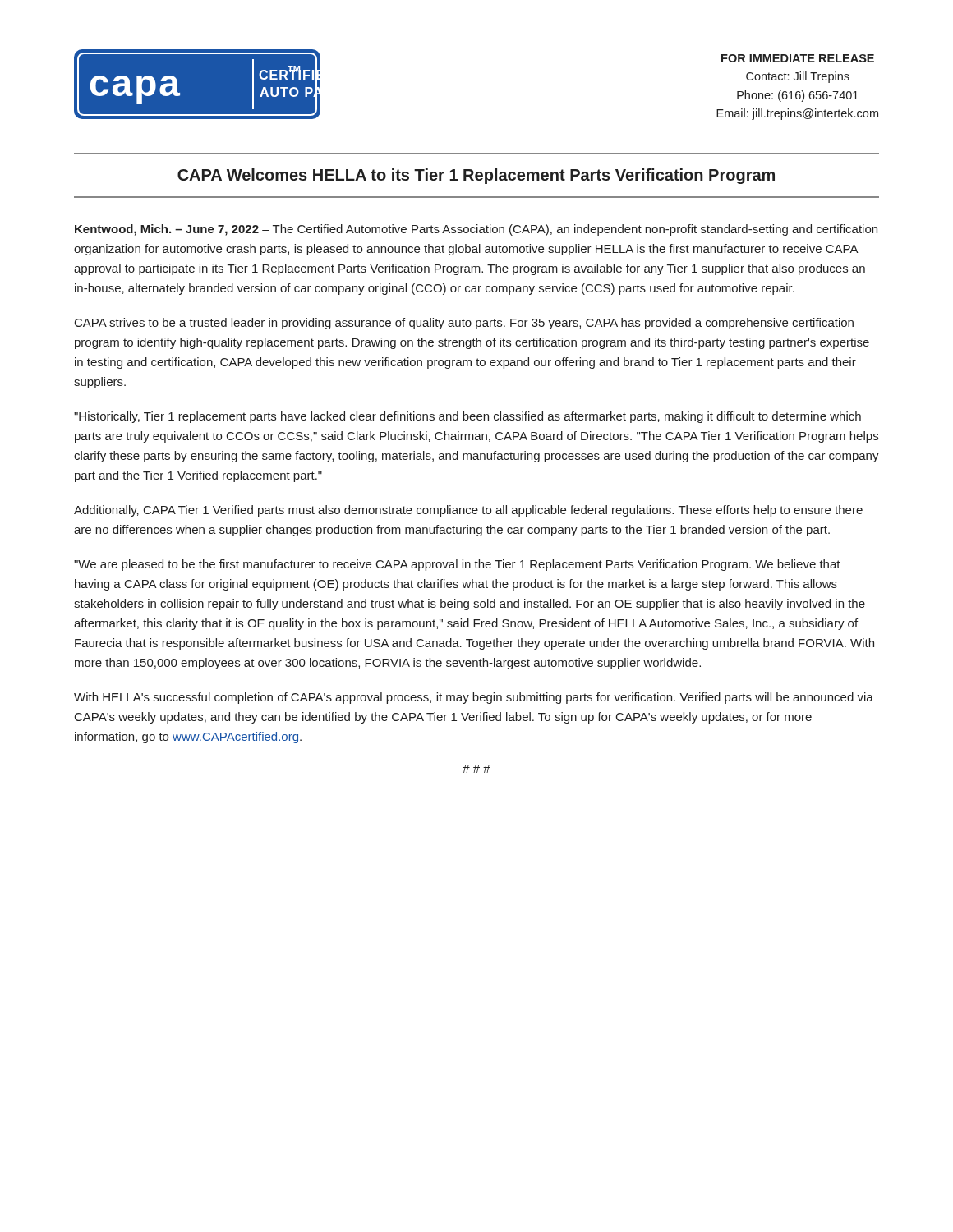This screenshot has width=953, height=1232.
Task: Locate the text starting "Kentwood, Mich. – June 7,"
Action: point(476,258)
